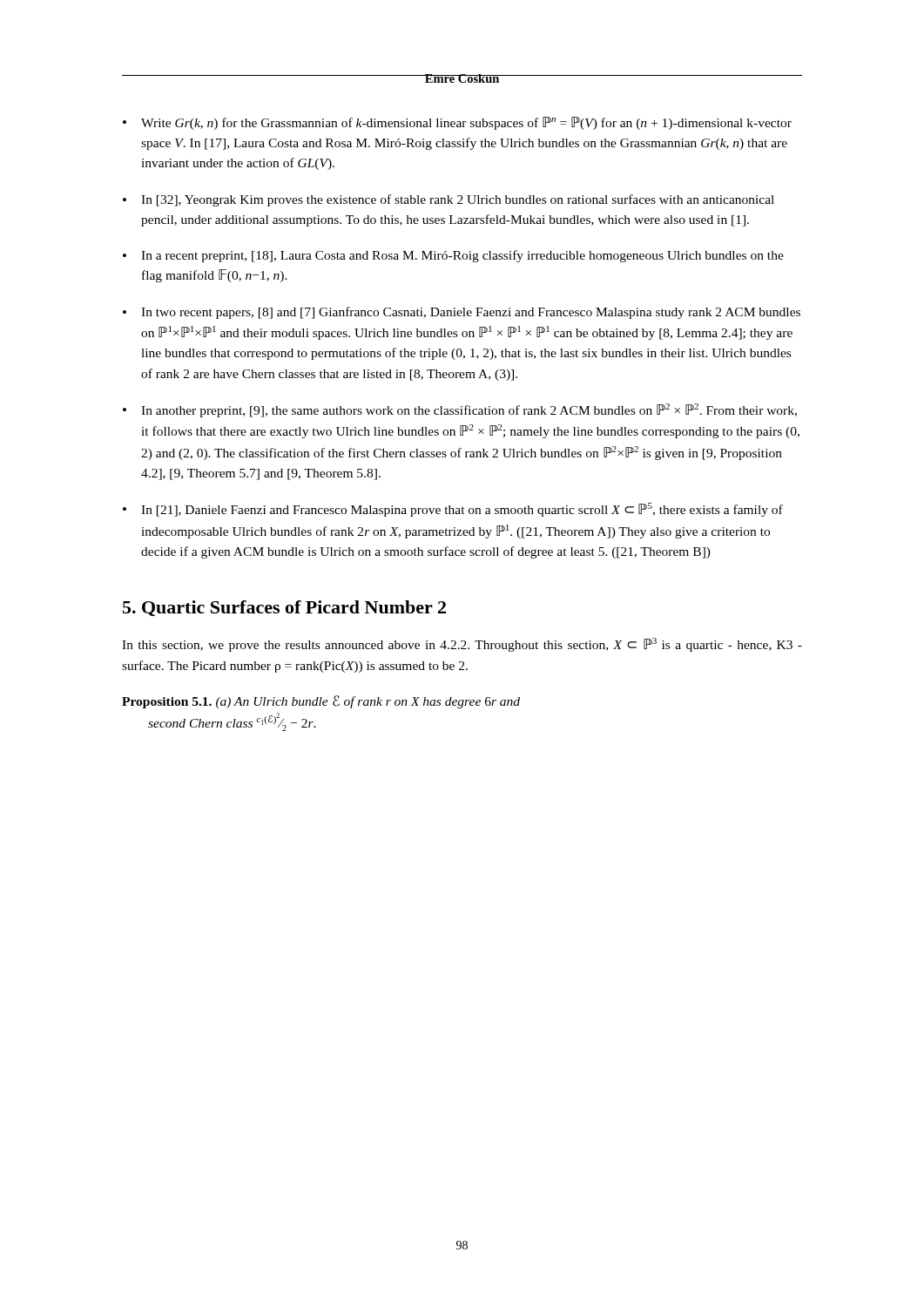Select the list item that says "• In a recent"
The image size is (924, 1307).
click(462, 265)
